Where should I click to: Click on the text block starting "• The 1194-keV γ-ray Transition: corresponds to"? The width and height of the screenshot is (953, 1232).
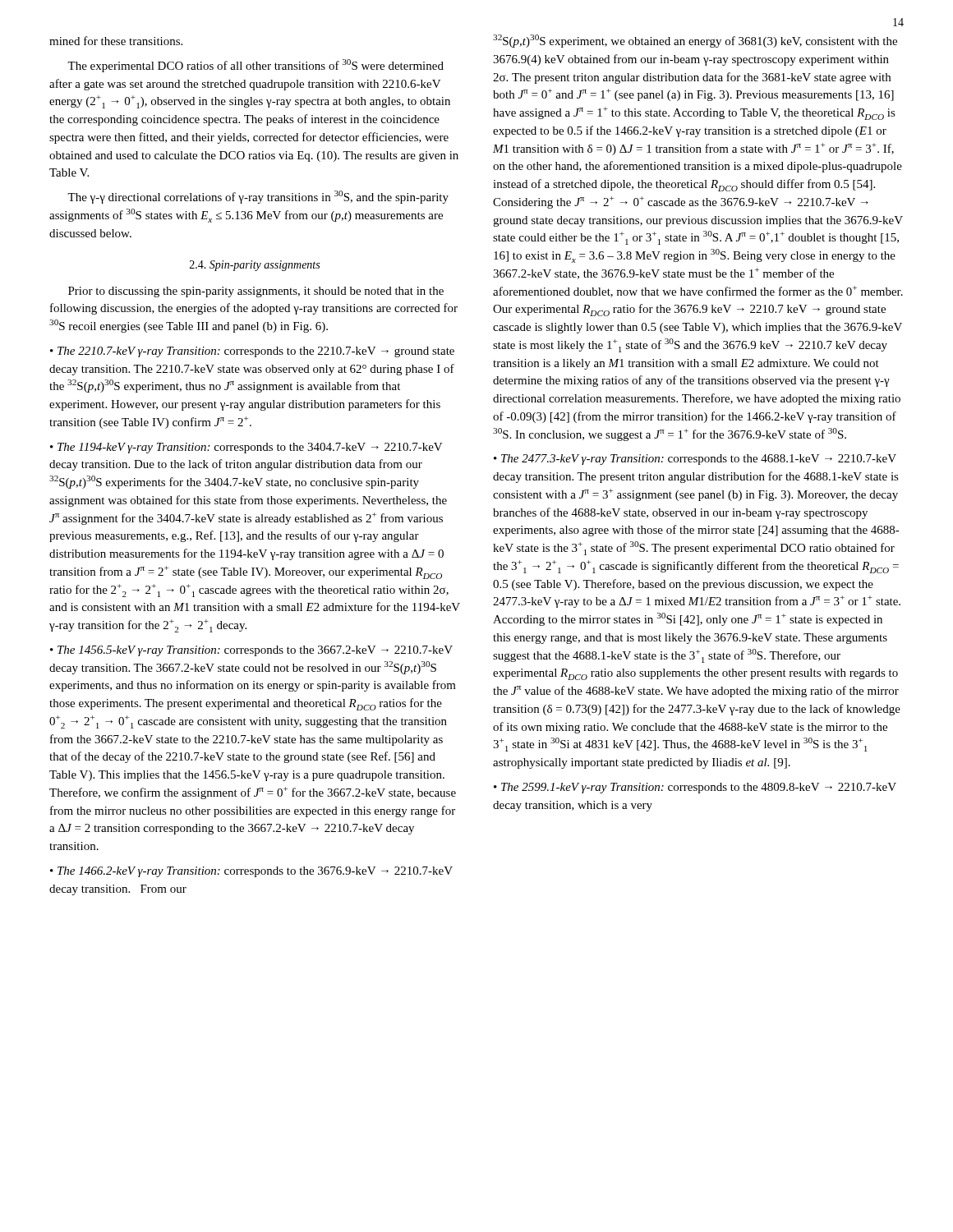coord(255,536)
